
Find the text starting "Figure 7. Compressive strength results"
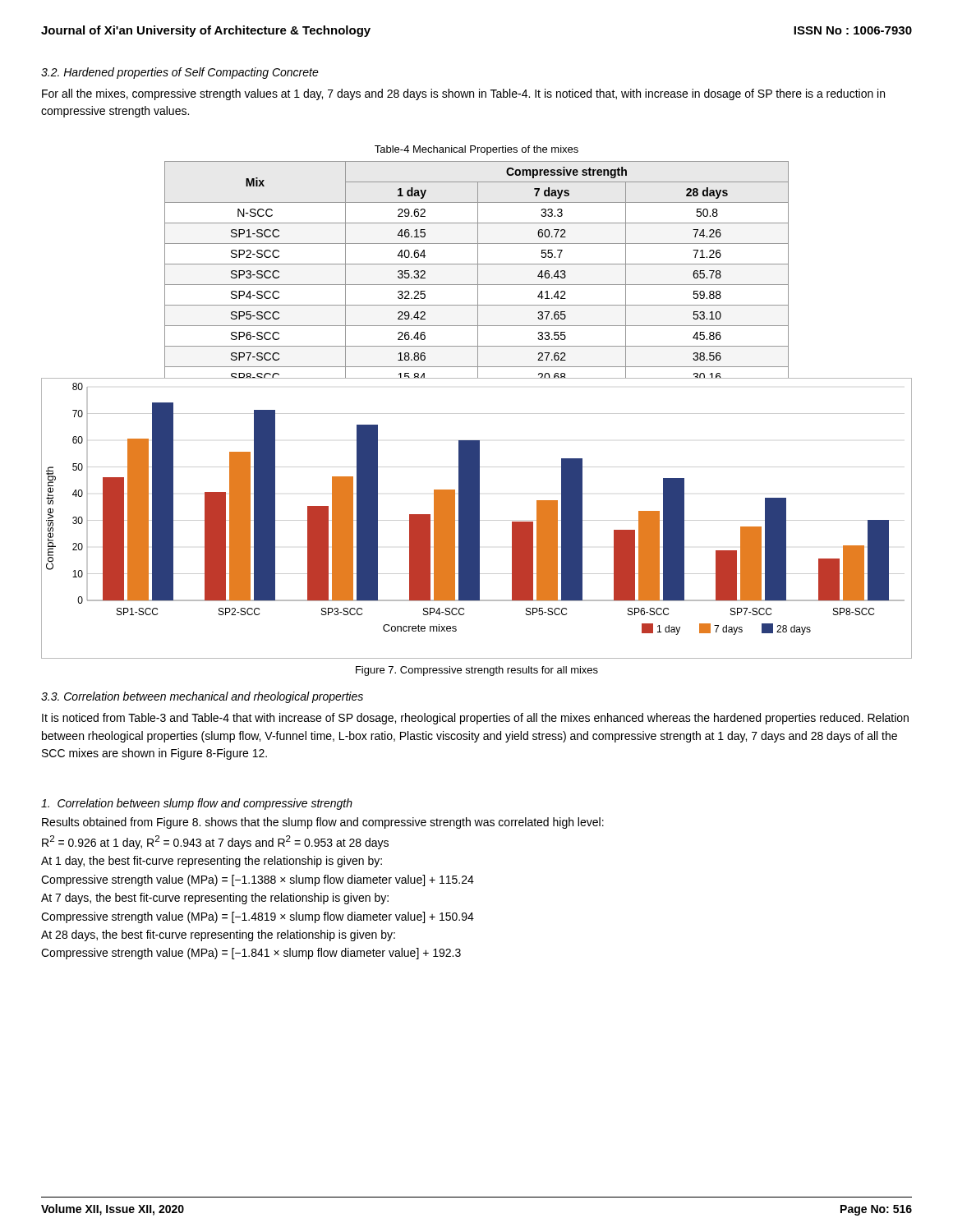(x=476, y=670)
